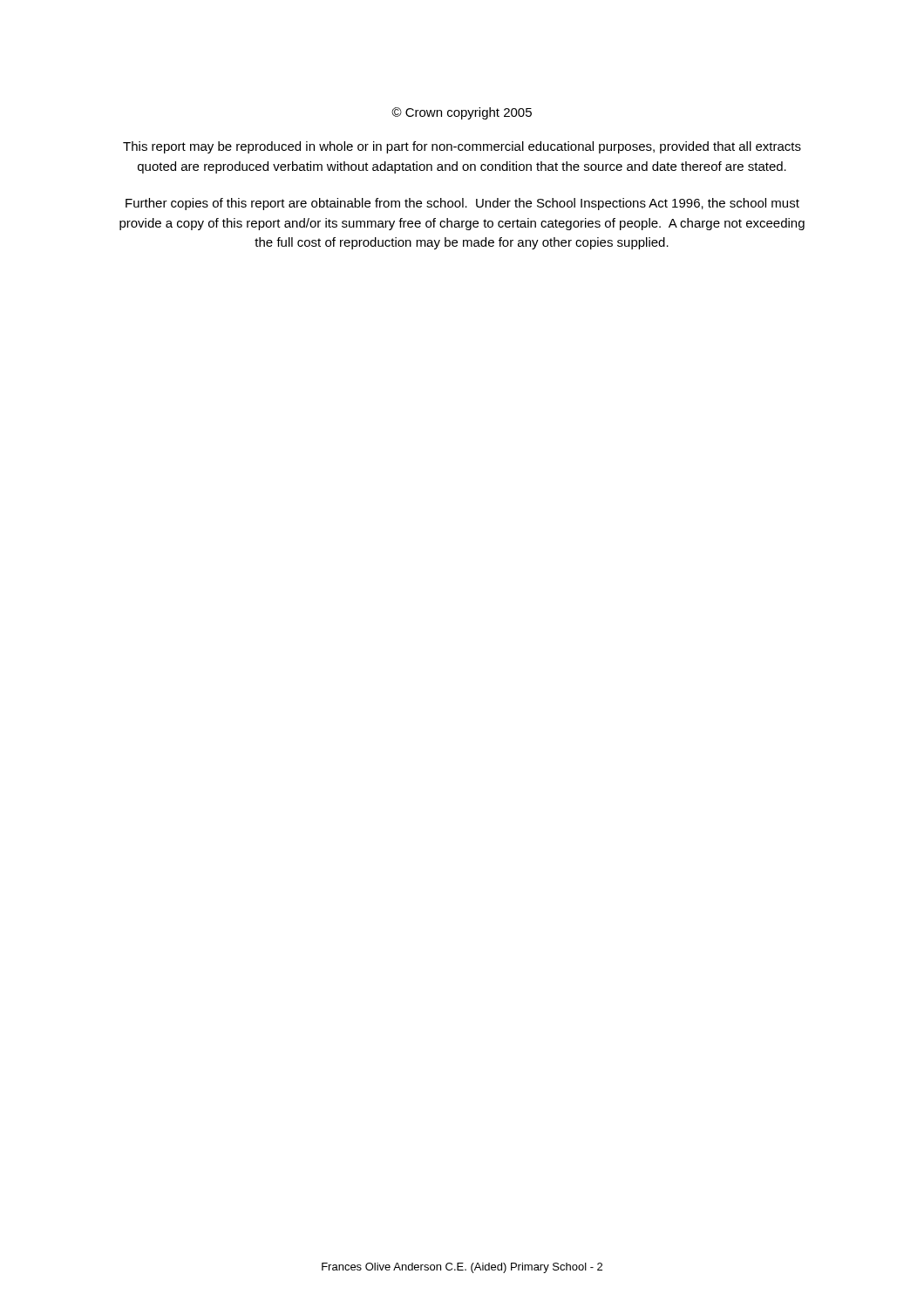Point to the text starting "© Crown copyright 2005"
Viewport: 924px width, 1308px height.
462,112
